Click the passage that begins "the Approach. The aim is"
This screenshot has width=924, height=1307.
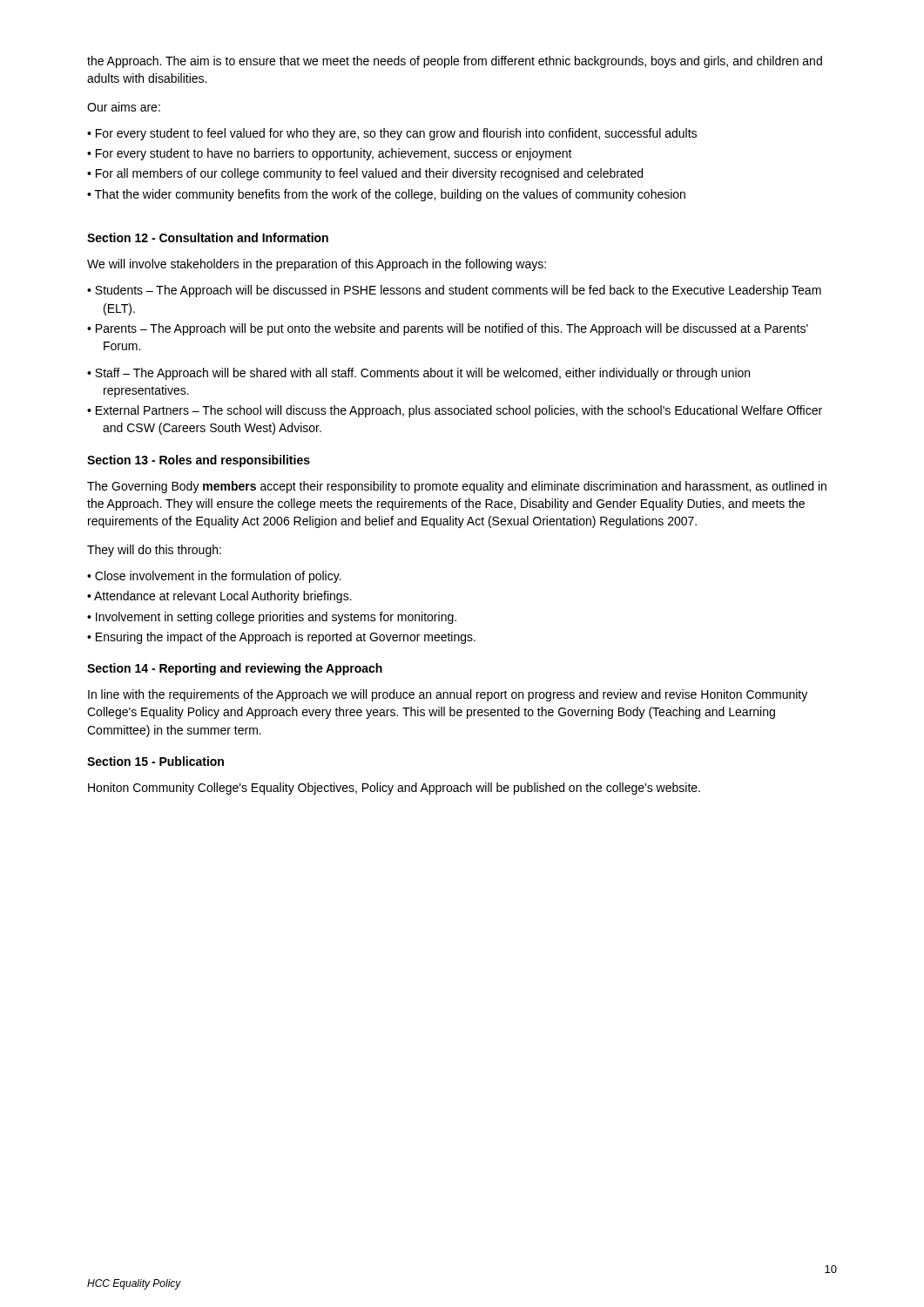click(462, 70)
